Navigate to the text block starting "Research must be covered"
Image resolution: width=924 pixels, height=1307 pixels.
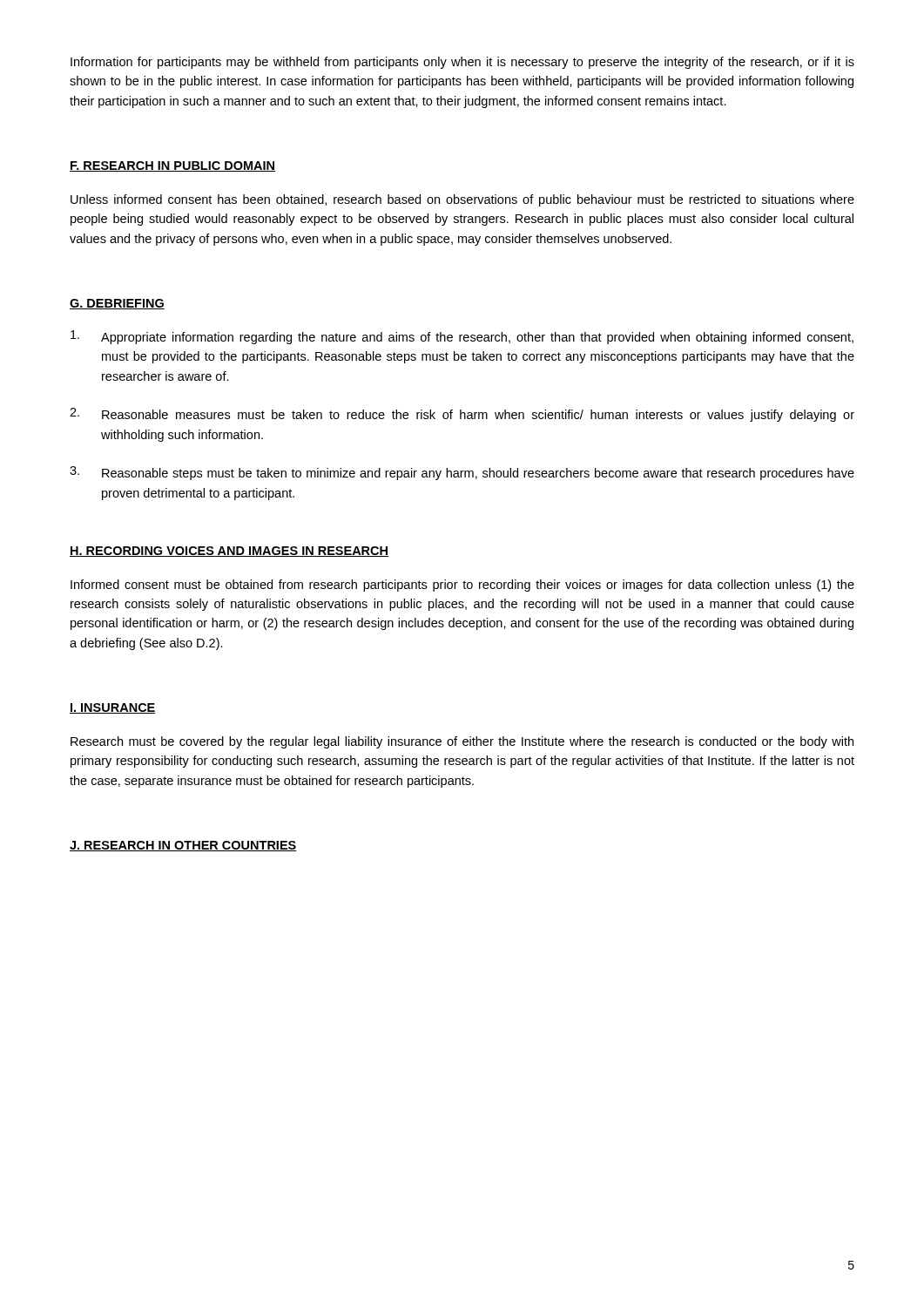[x=462, y=761]
